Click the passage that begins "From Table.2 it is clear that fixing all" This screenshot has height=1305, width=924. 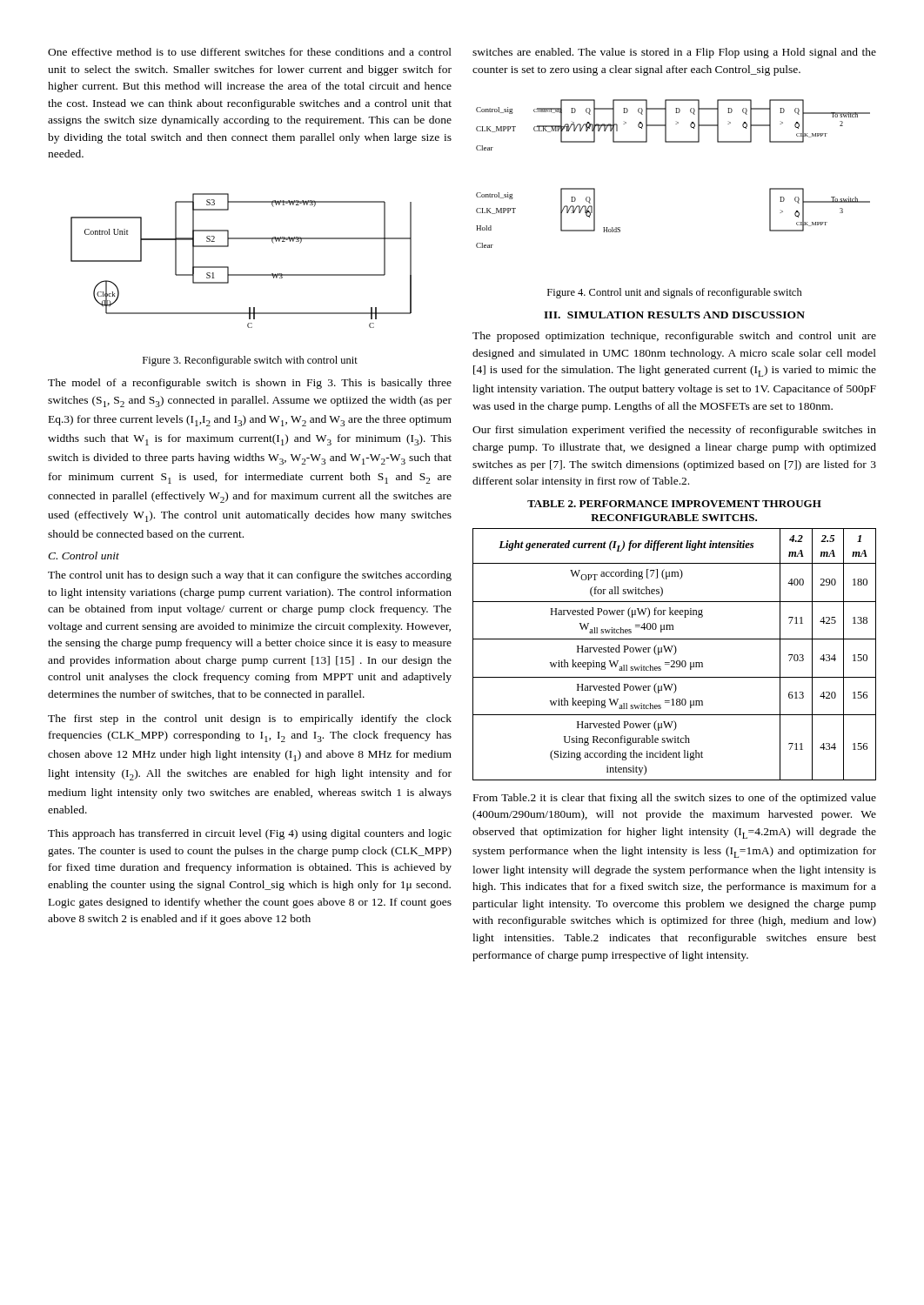[x=674, y=876]
